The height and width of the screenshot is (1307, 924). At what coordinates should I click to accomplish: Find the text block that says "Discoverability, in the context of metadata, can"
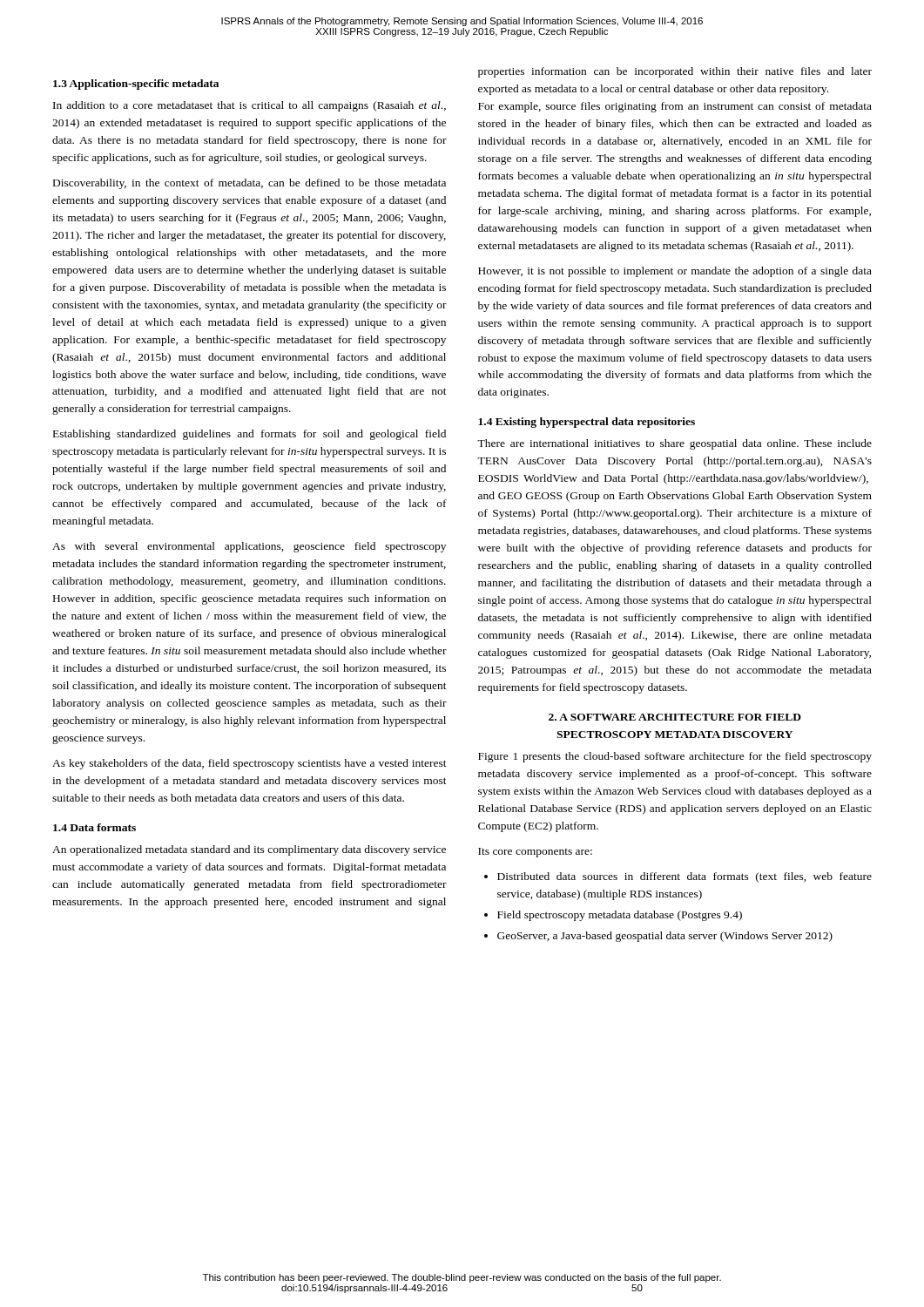click(249, 296)
